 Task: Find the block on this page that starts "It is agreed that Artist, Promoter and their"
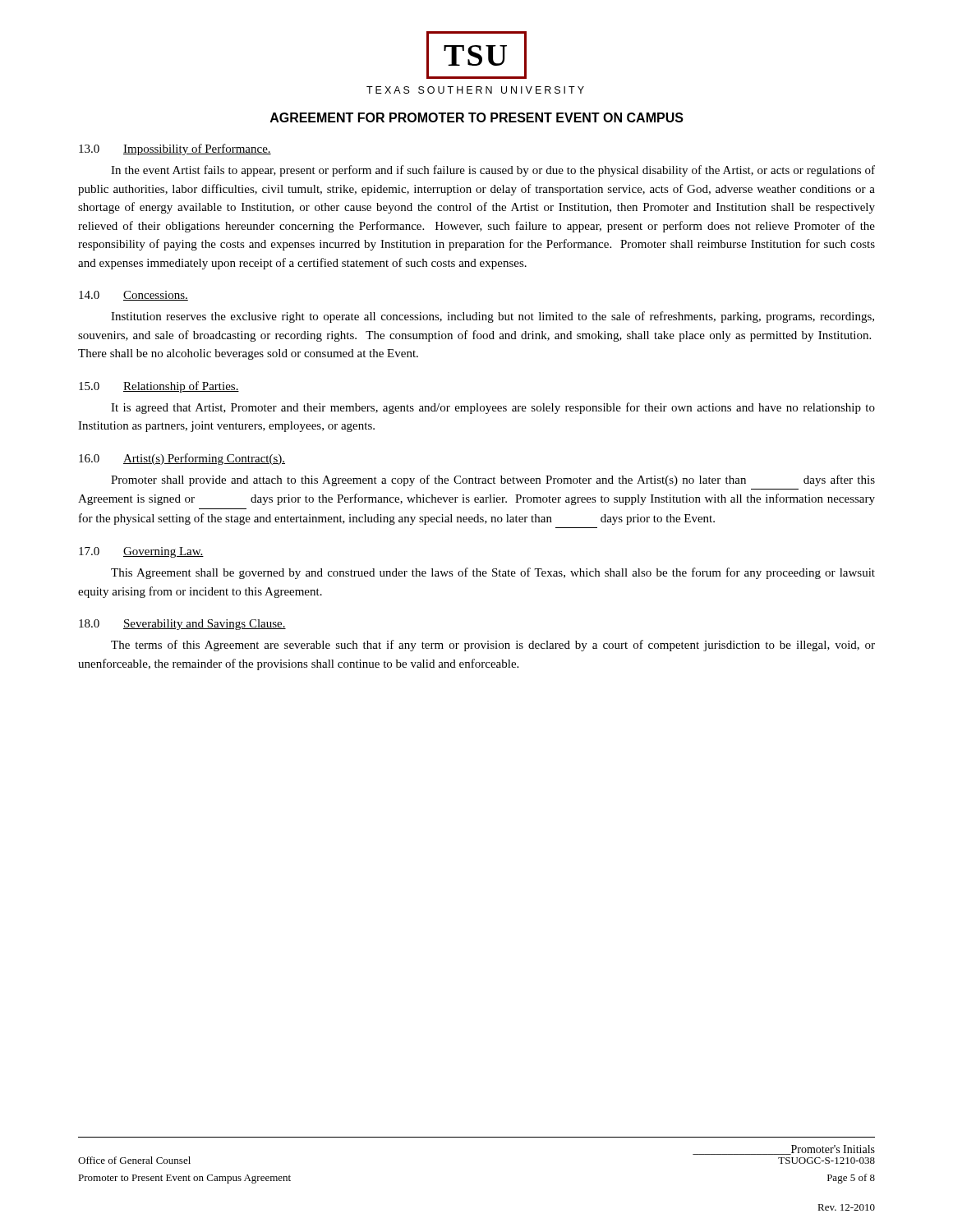[476, 416]
